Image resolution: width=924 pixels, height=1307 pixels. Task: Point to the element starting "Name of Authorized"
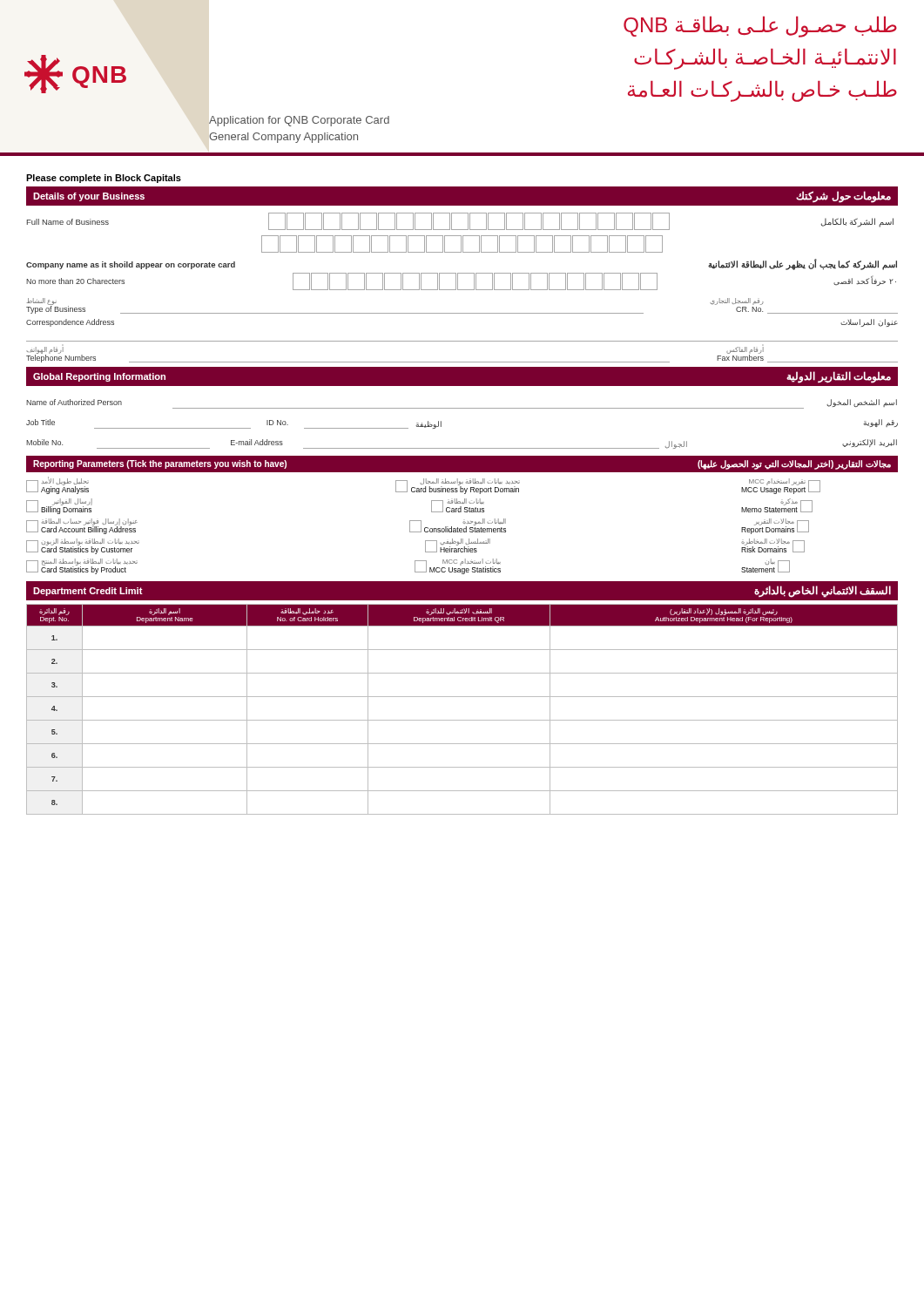[462, 401]
